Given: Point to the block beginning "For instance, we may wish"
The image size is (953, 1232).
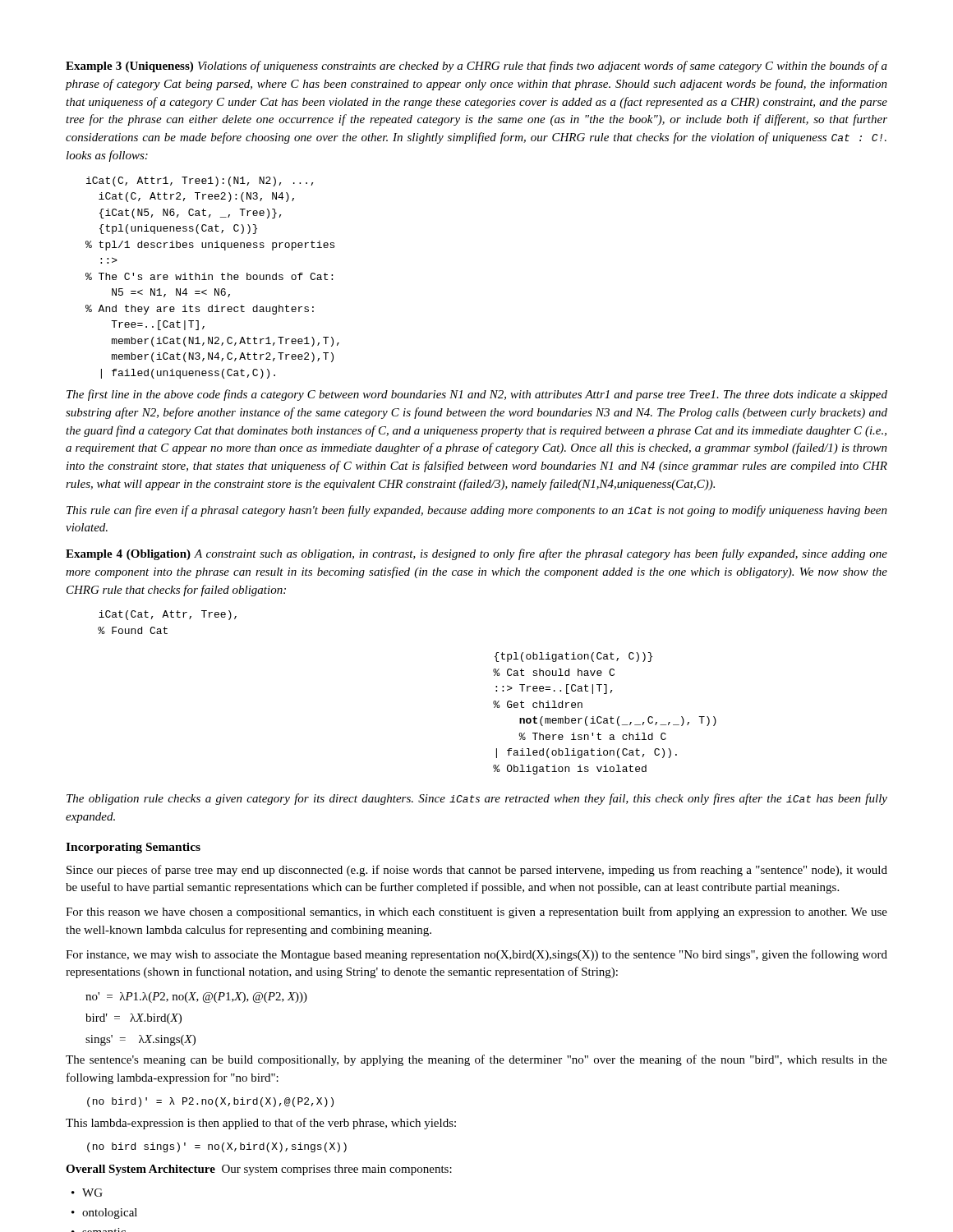Looking at the screenshot, I should (476, 963).
